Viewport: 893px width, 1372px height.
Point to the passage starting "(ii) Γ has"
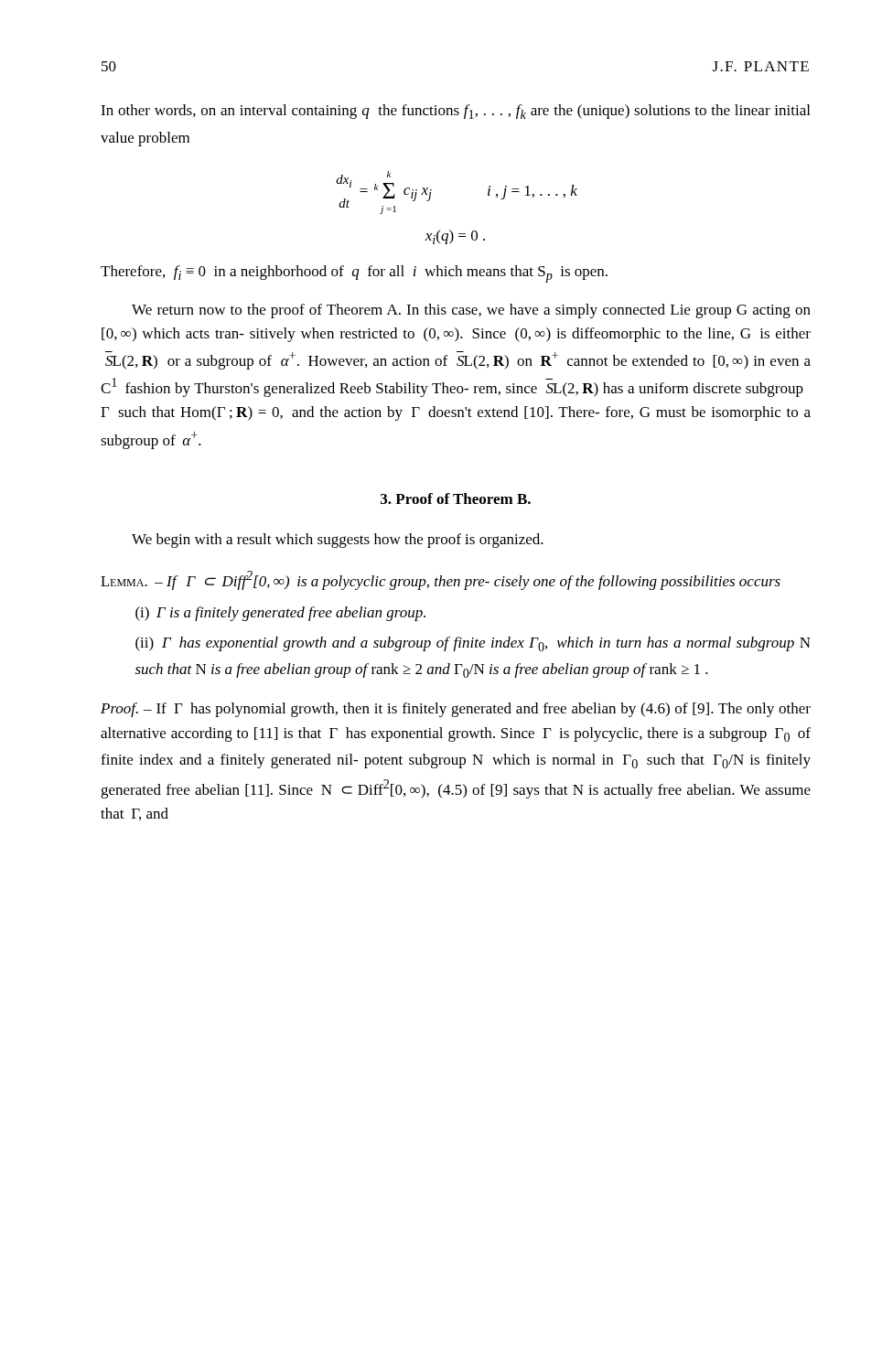[473, 658]
